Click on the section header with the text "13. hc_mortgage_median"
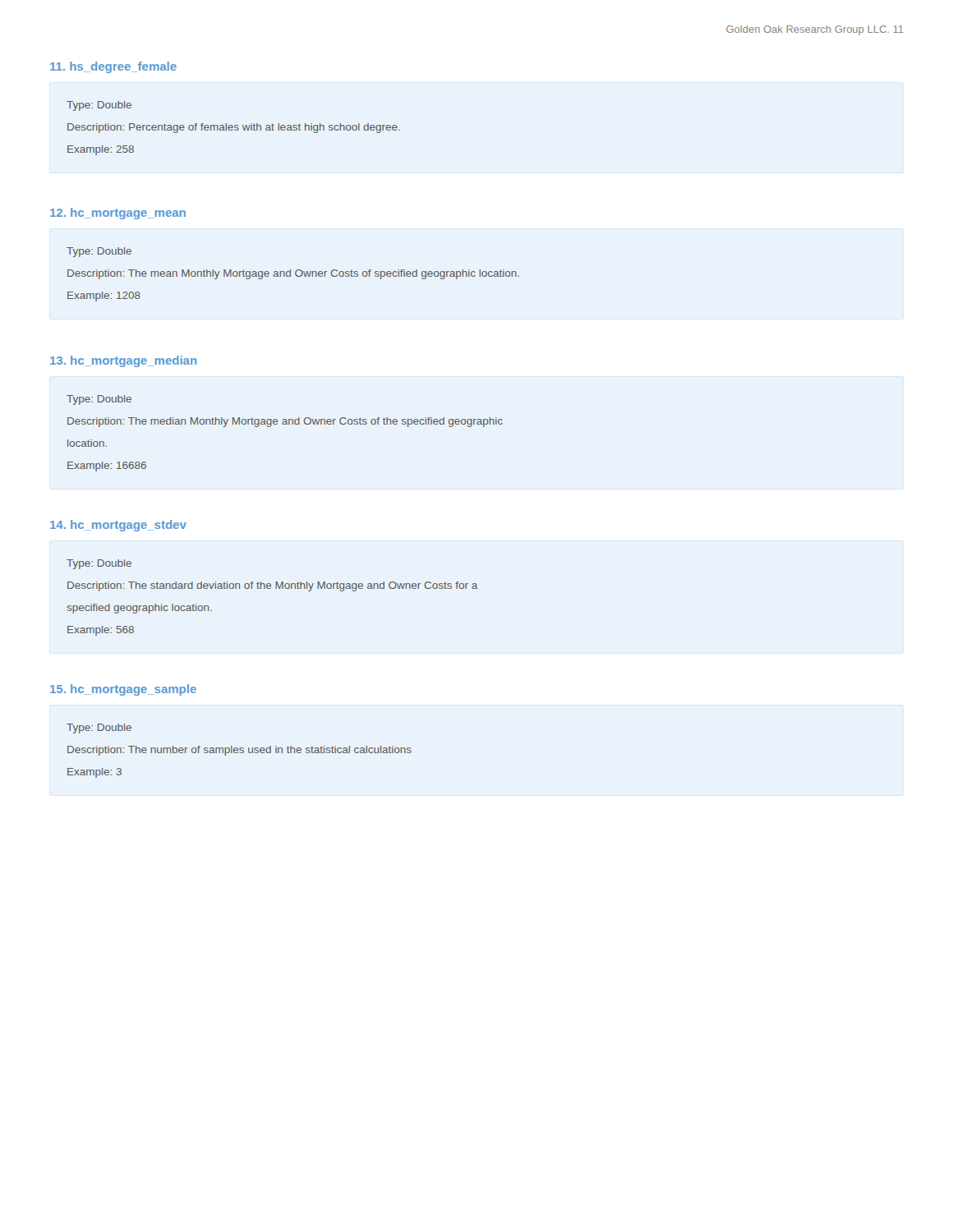This screenshot has height=1232, width=953. [x=123, y=361]
